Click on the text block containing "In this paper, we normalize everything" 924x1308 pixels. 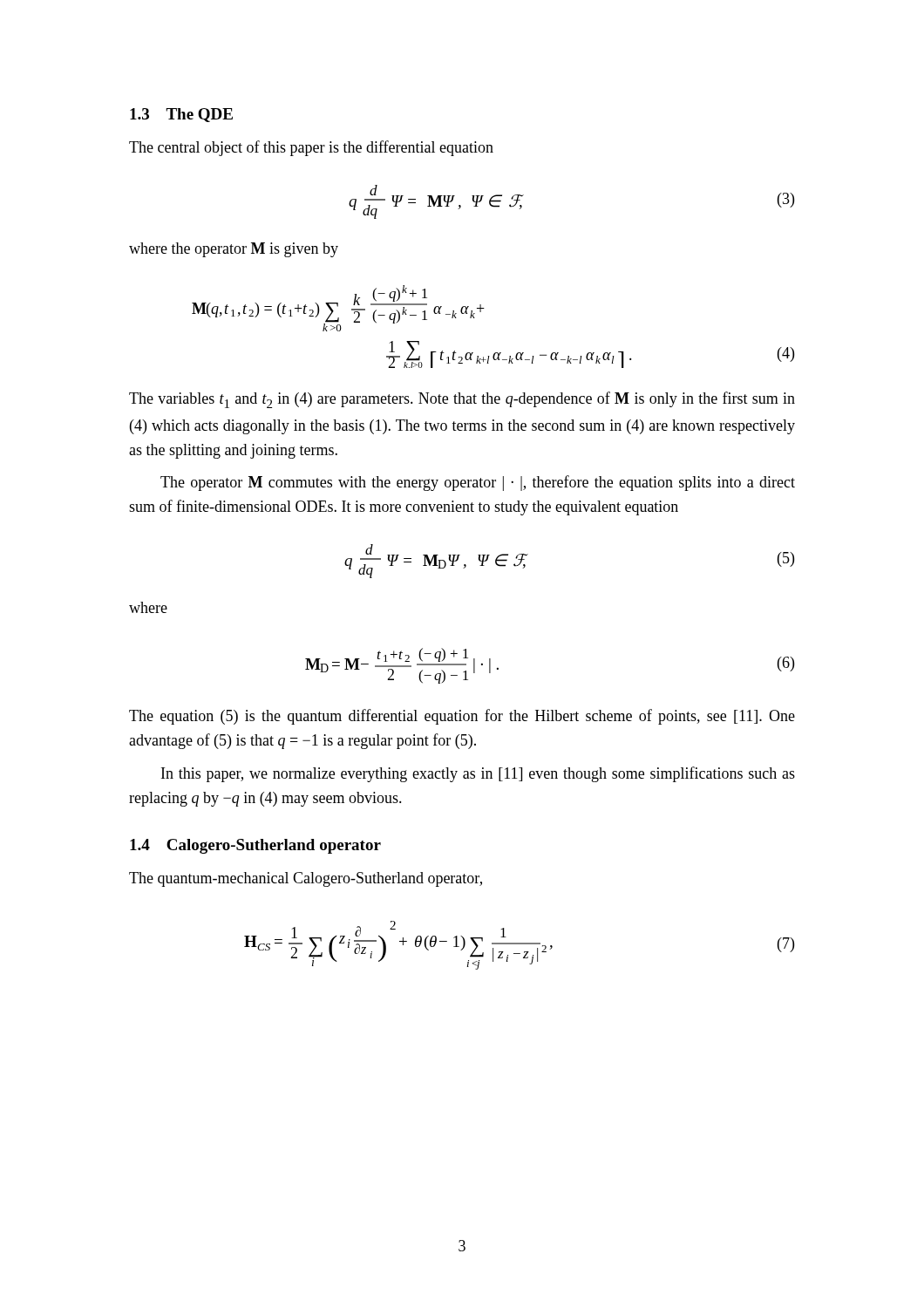click(462, 786)
